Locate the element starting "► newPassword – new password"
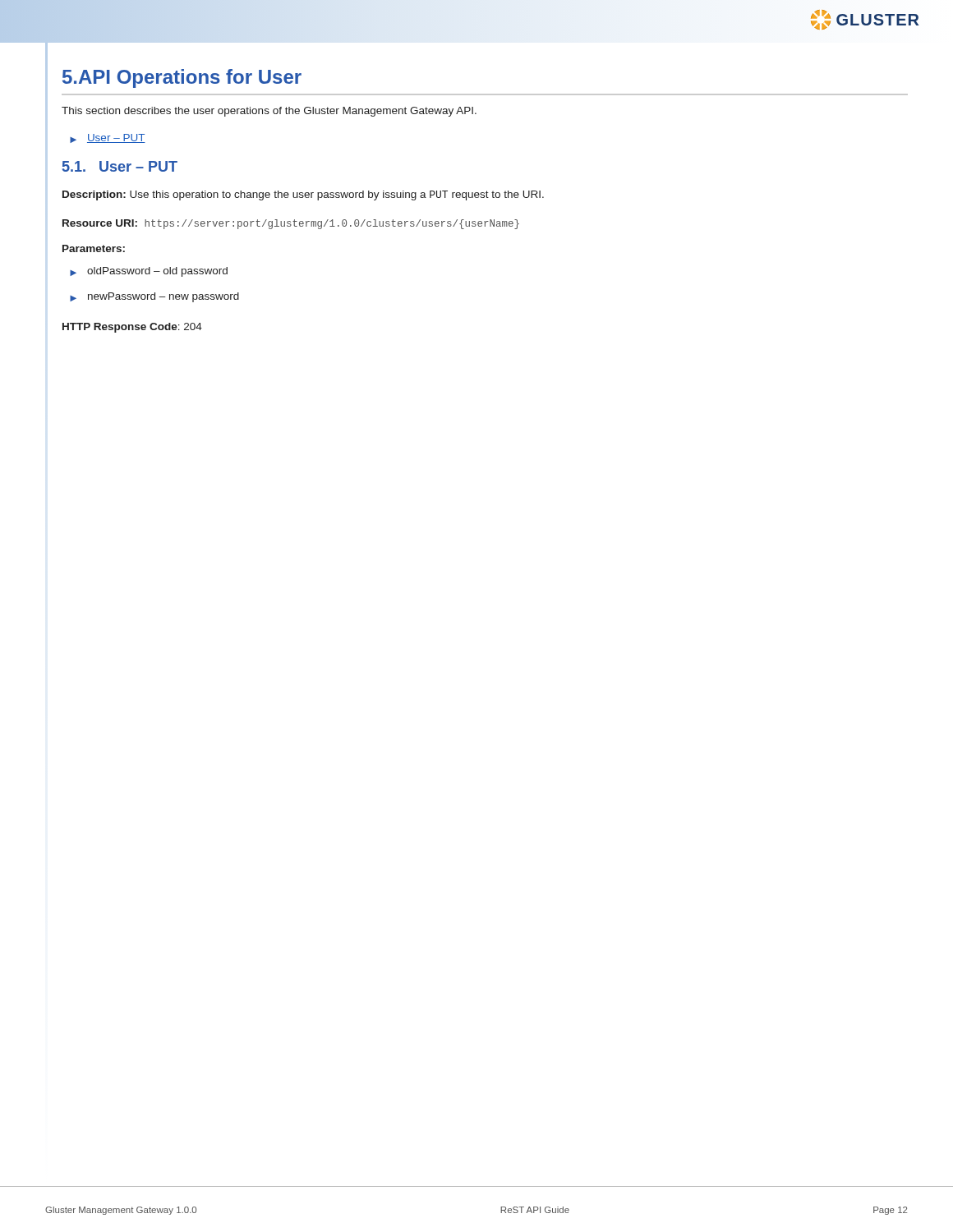Image resolution: width=953 pixels, height=1232 pixels. (154, 297)
